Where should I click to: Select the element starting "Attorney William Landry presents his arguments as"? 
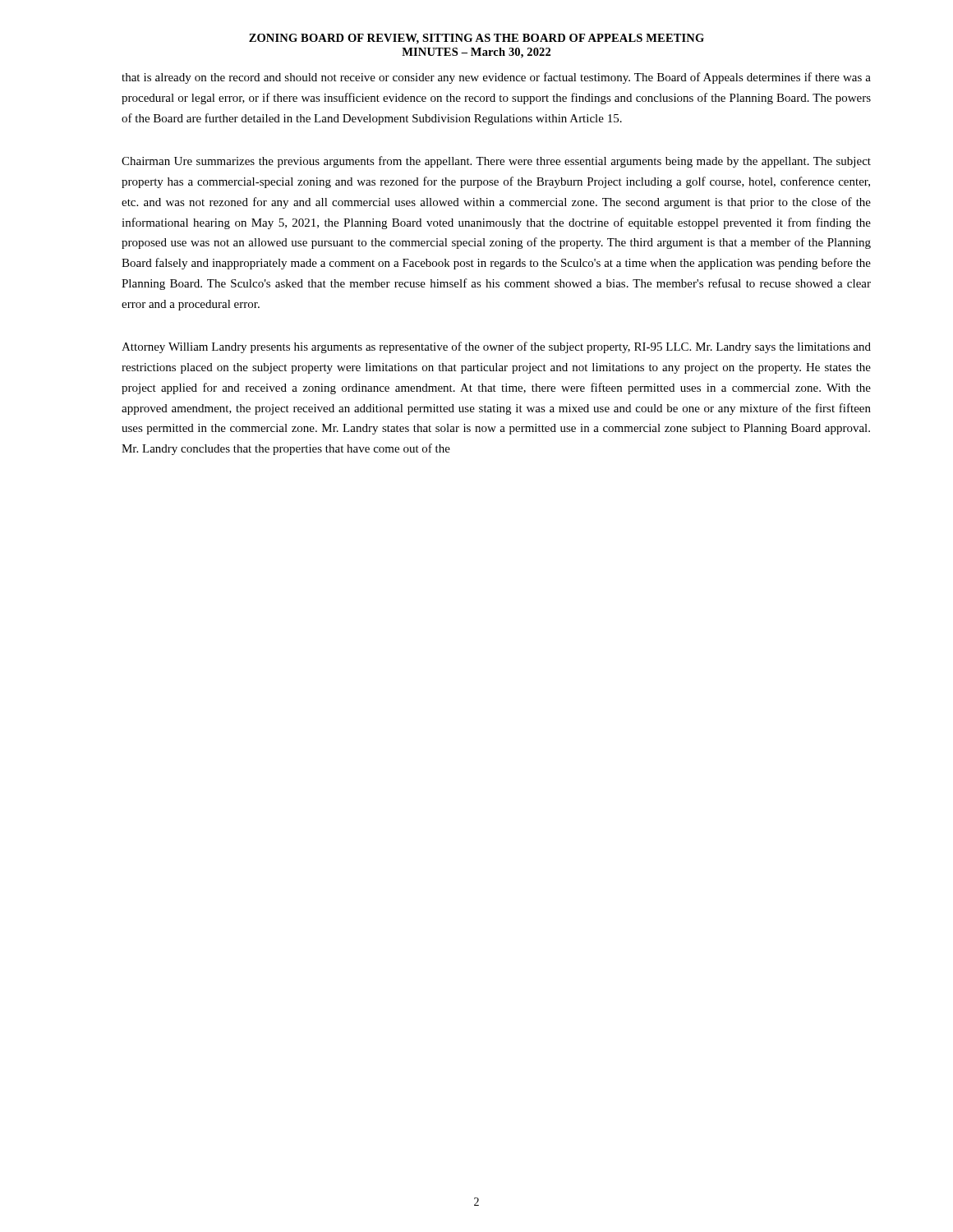496,398
